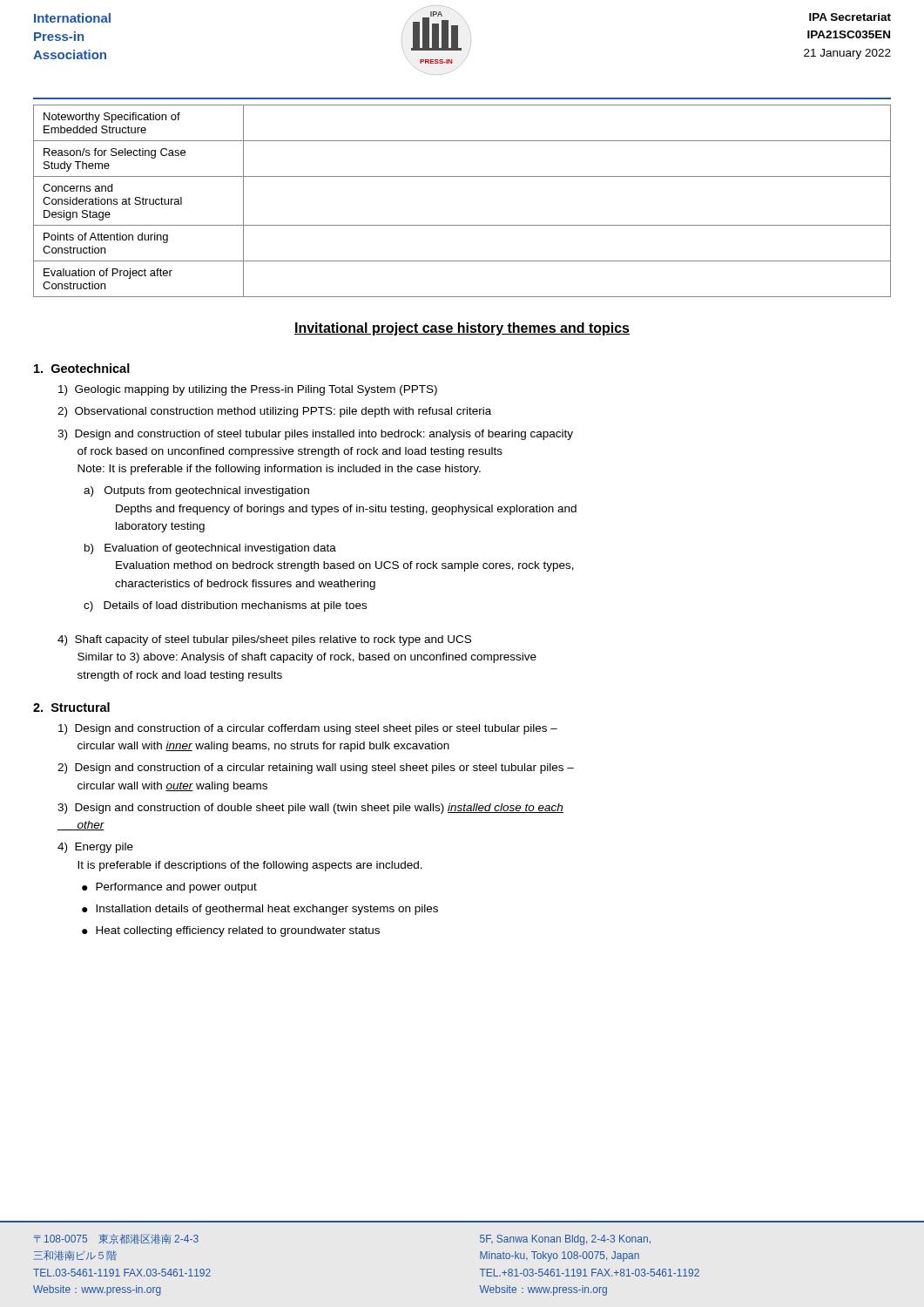Point to the region starting "4) Shaft capacity of steel tubular piles/sheet"
Screen dimensions: 1307x924
pyautogui.click(x=297, y=657)
